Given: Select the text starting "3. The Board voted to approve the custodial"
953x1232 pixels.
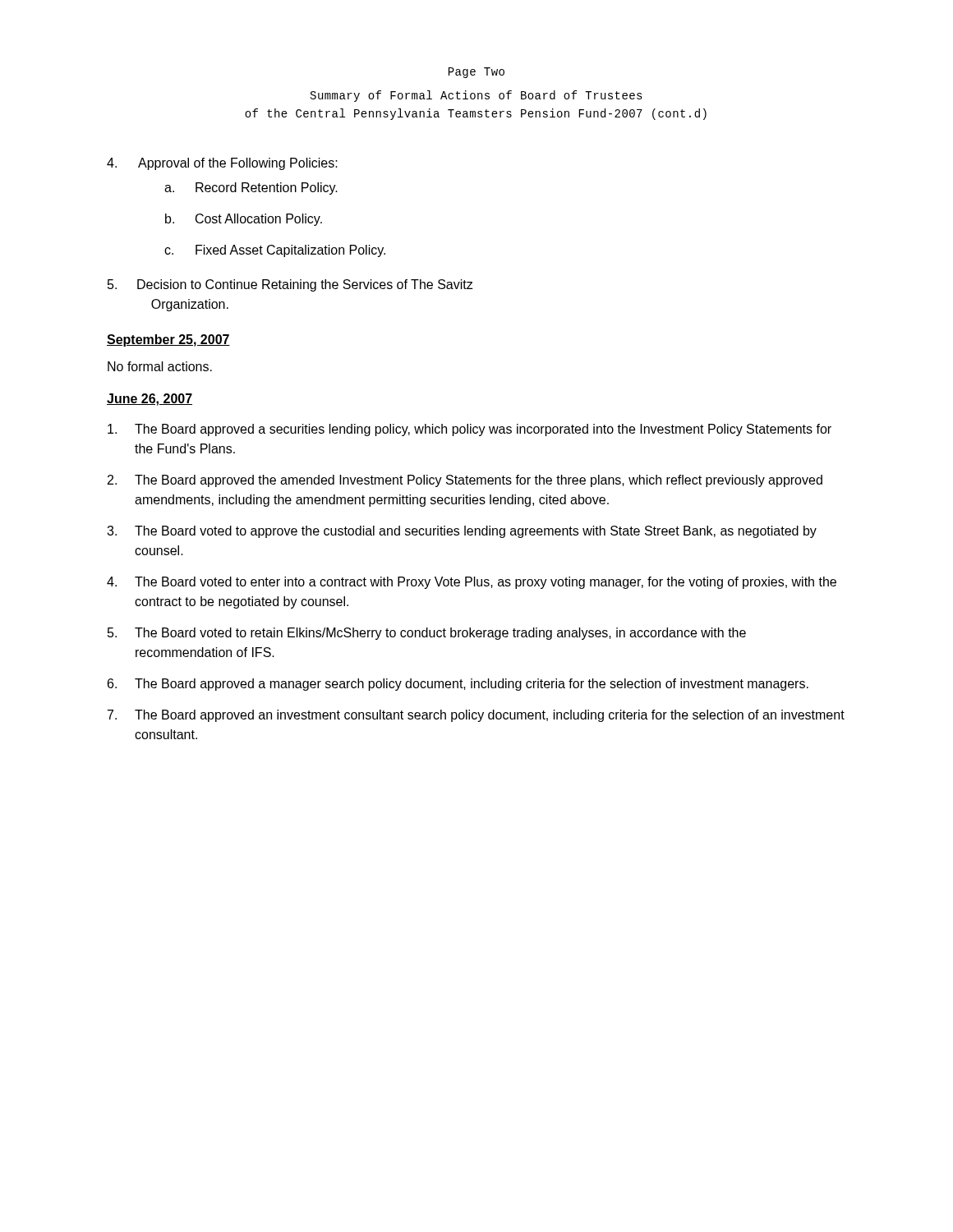Looking at the screenshot, I should (x=476, y=541).
